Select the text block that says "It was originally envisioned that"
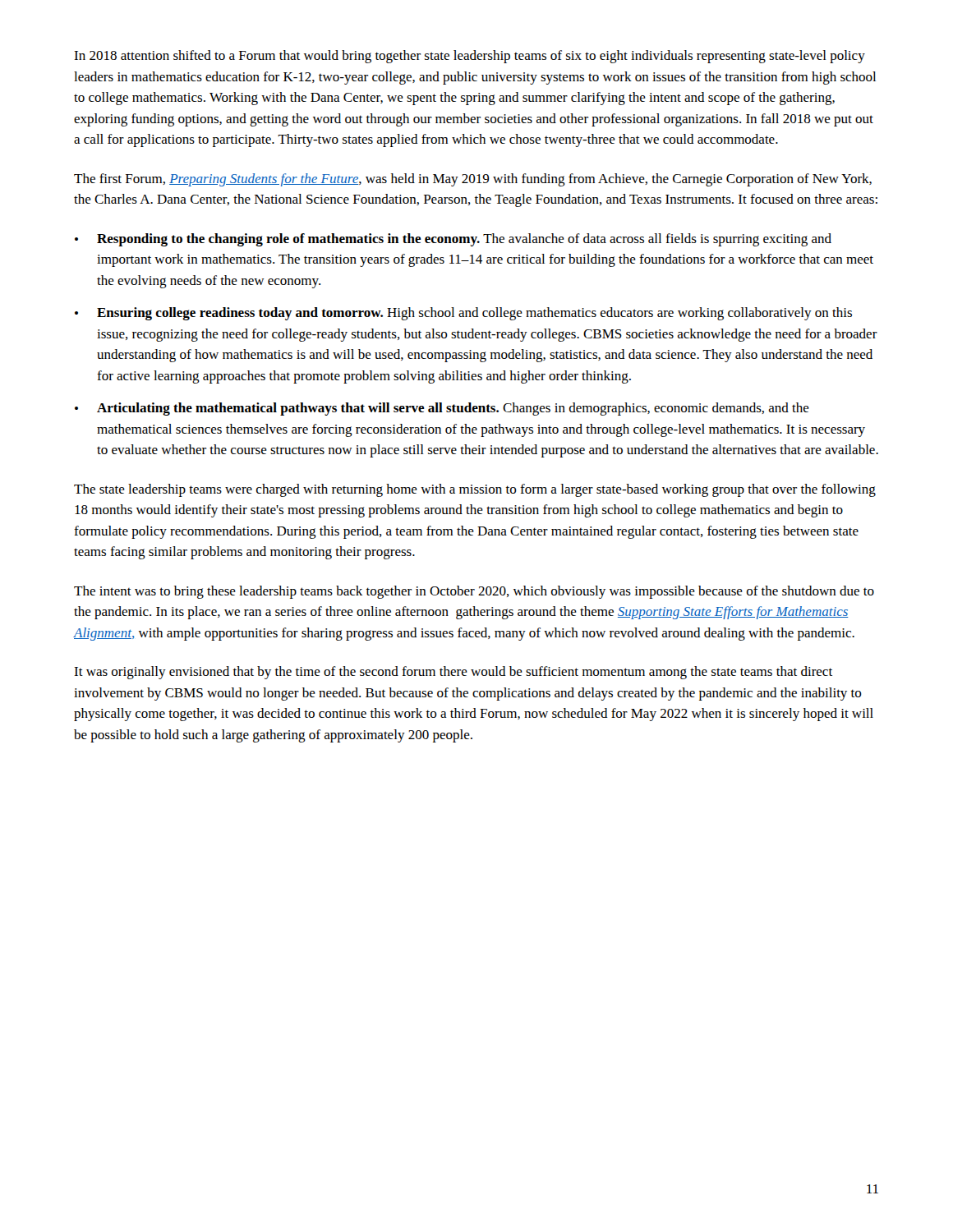Viewport: 953px width, 1232px height. pos(476,703)
